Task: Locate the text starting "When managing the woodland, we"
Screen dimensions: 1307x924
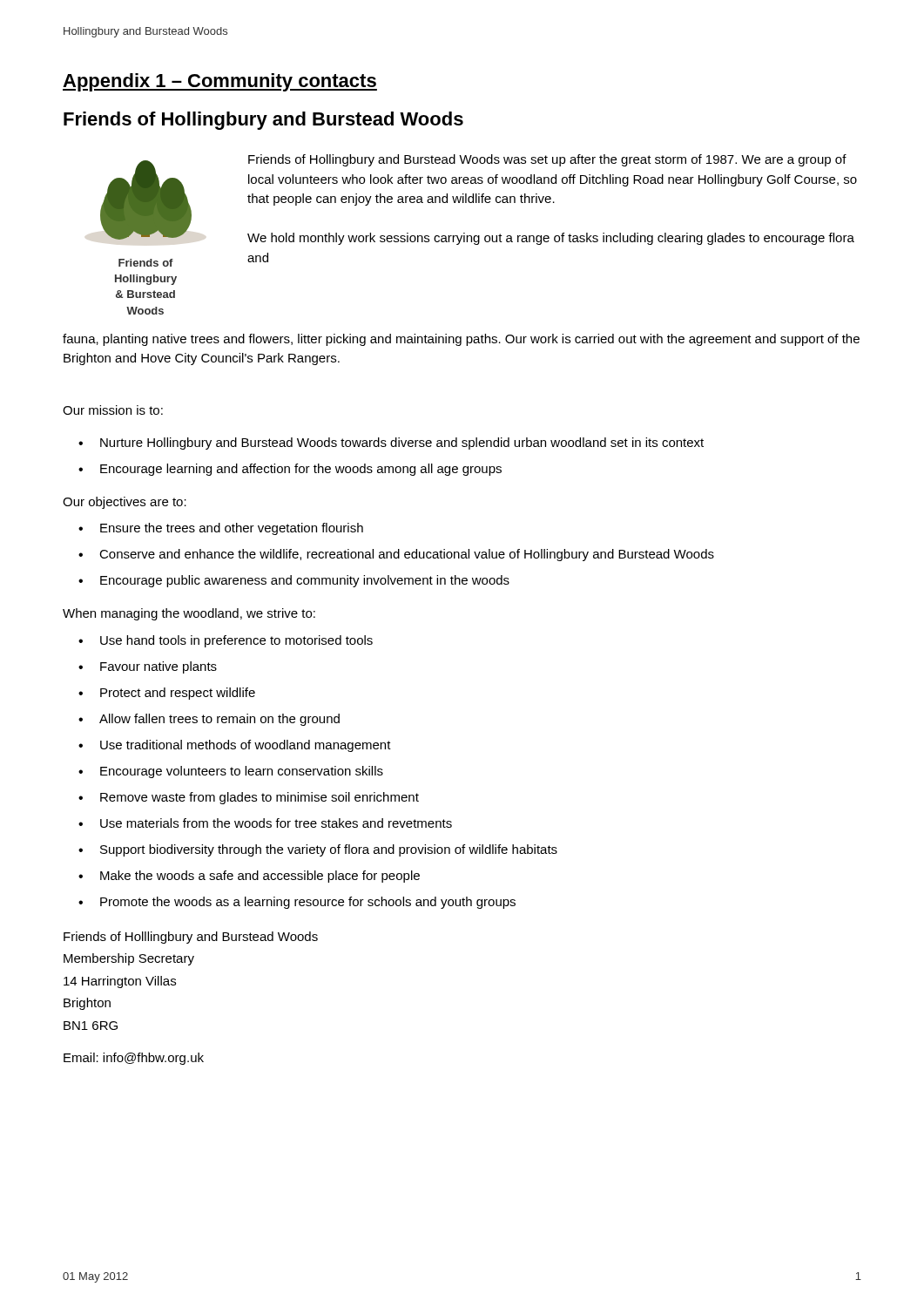Action: (x=189, y=613)
